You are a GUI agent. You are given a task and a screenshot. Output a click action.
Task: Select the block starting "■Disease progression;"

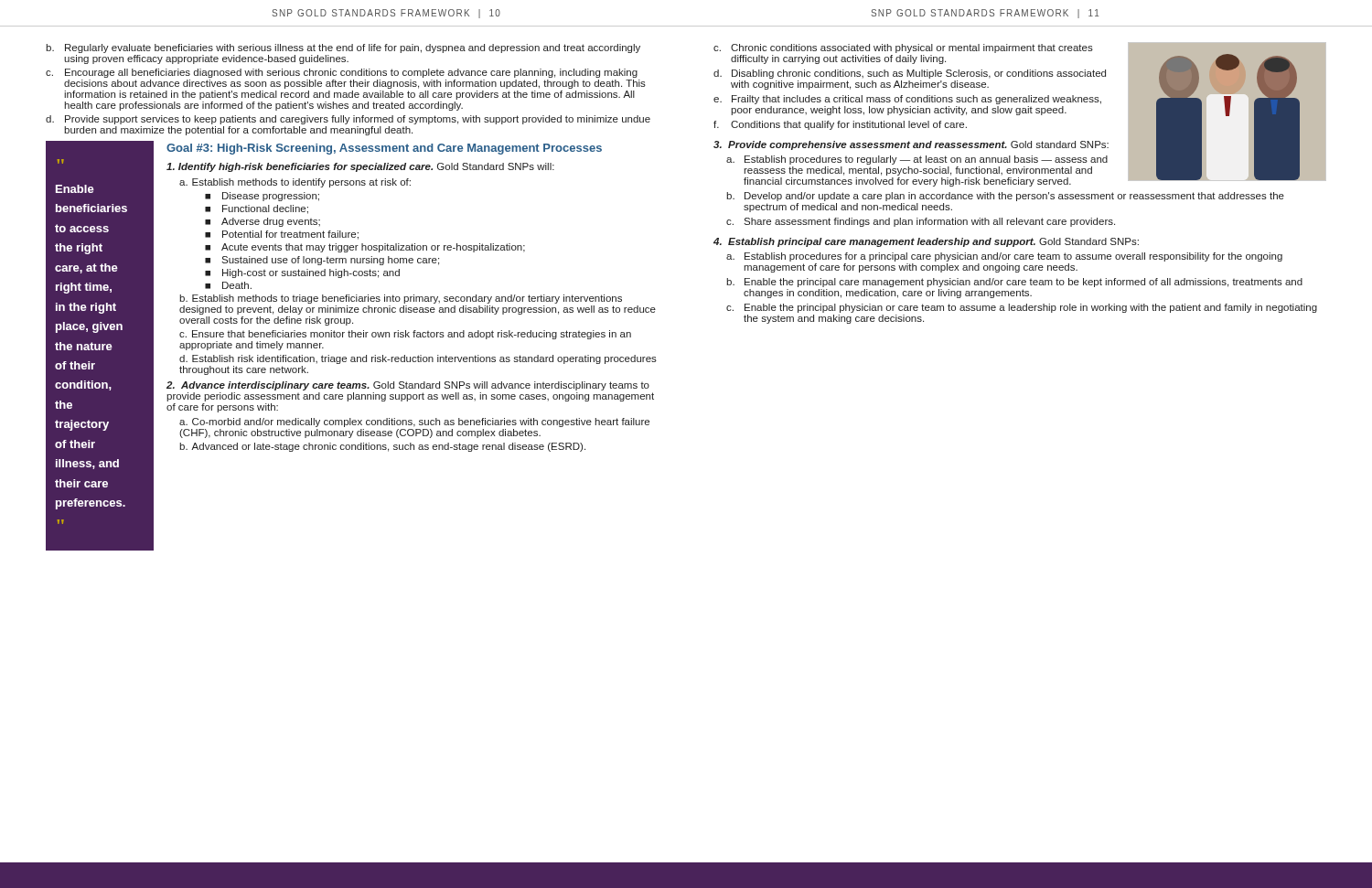[263, 196]
